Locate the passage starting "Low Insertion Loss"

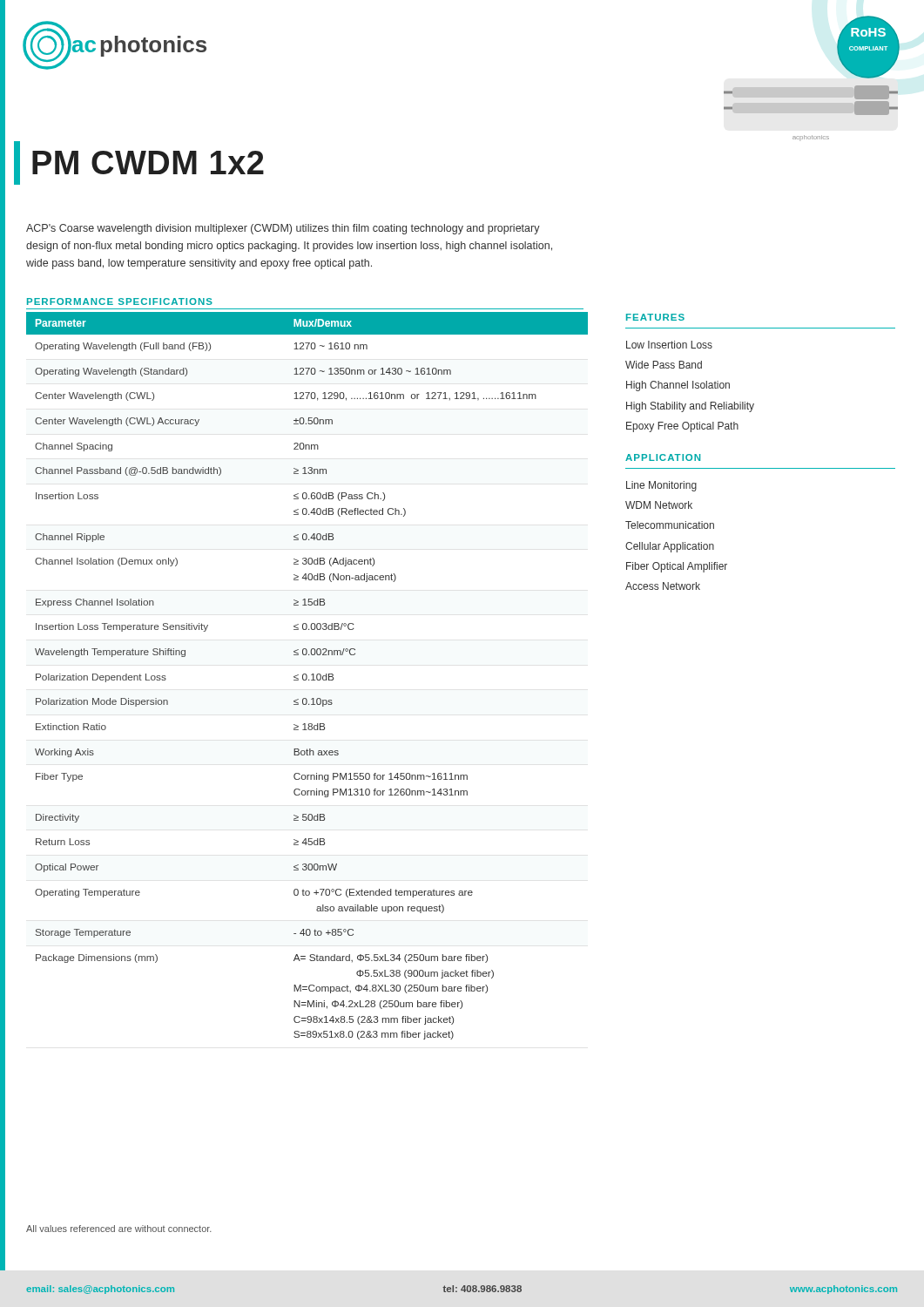669,345
